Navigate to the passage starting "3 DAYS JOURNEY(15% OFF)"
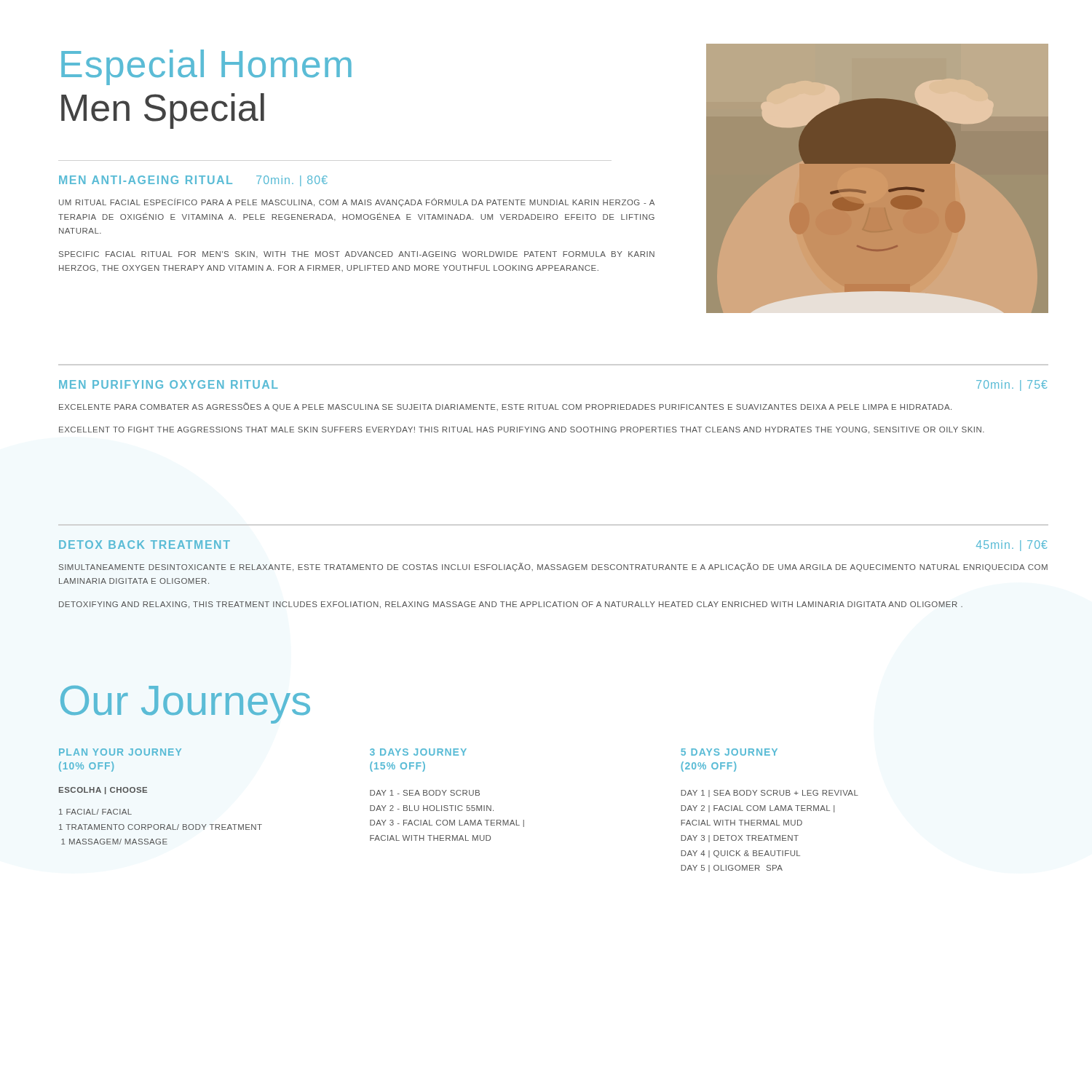Screen dimensions: 1092x1092 (418, 752)
